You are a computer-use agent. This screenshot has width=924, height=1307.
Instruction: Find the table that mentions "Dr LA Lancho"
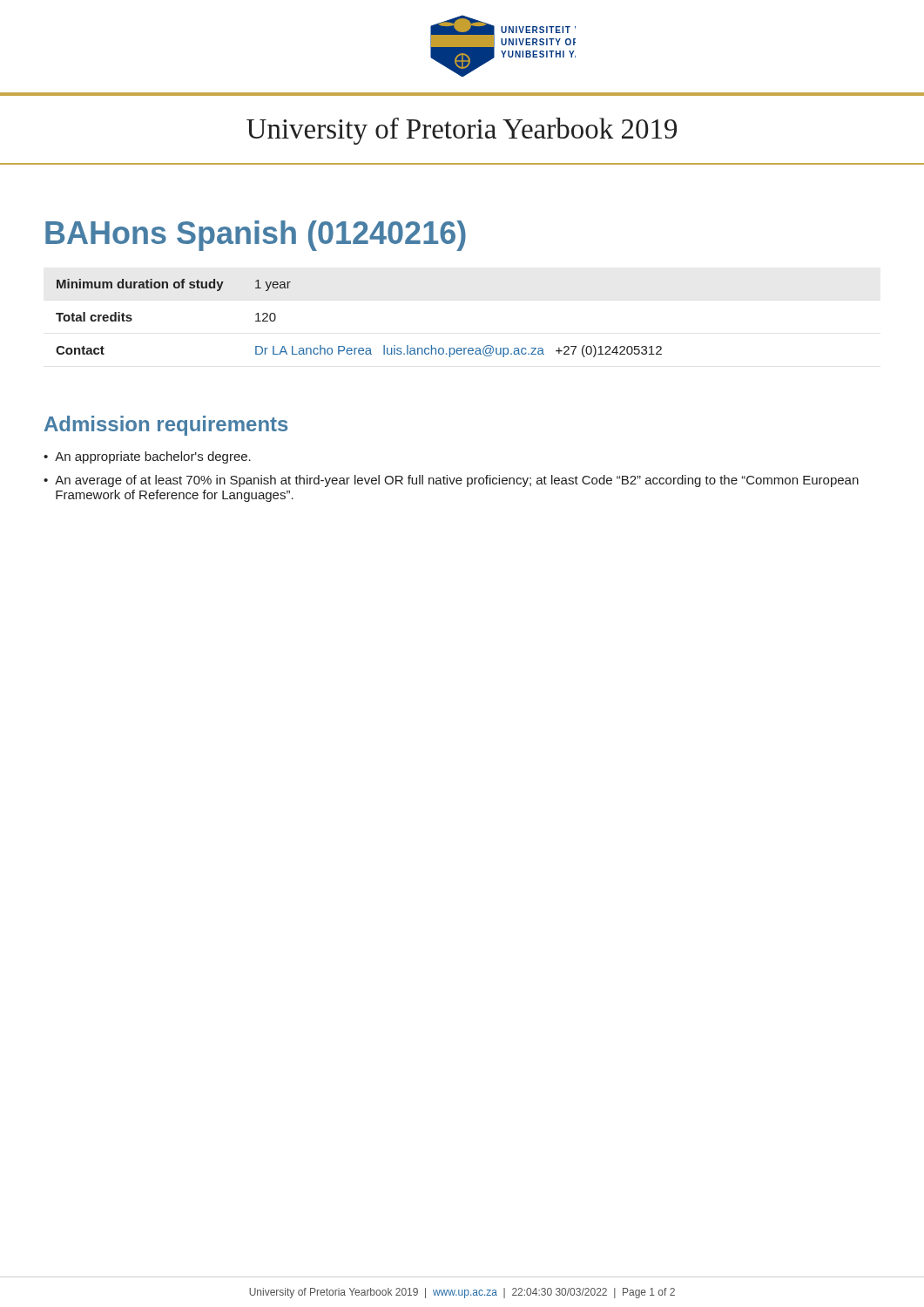pos(462,317)
